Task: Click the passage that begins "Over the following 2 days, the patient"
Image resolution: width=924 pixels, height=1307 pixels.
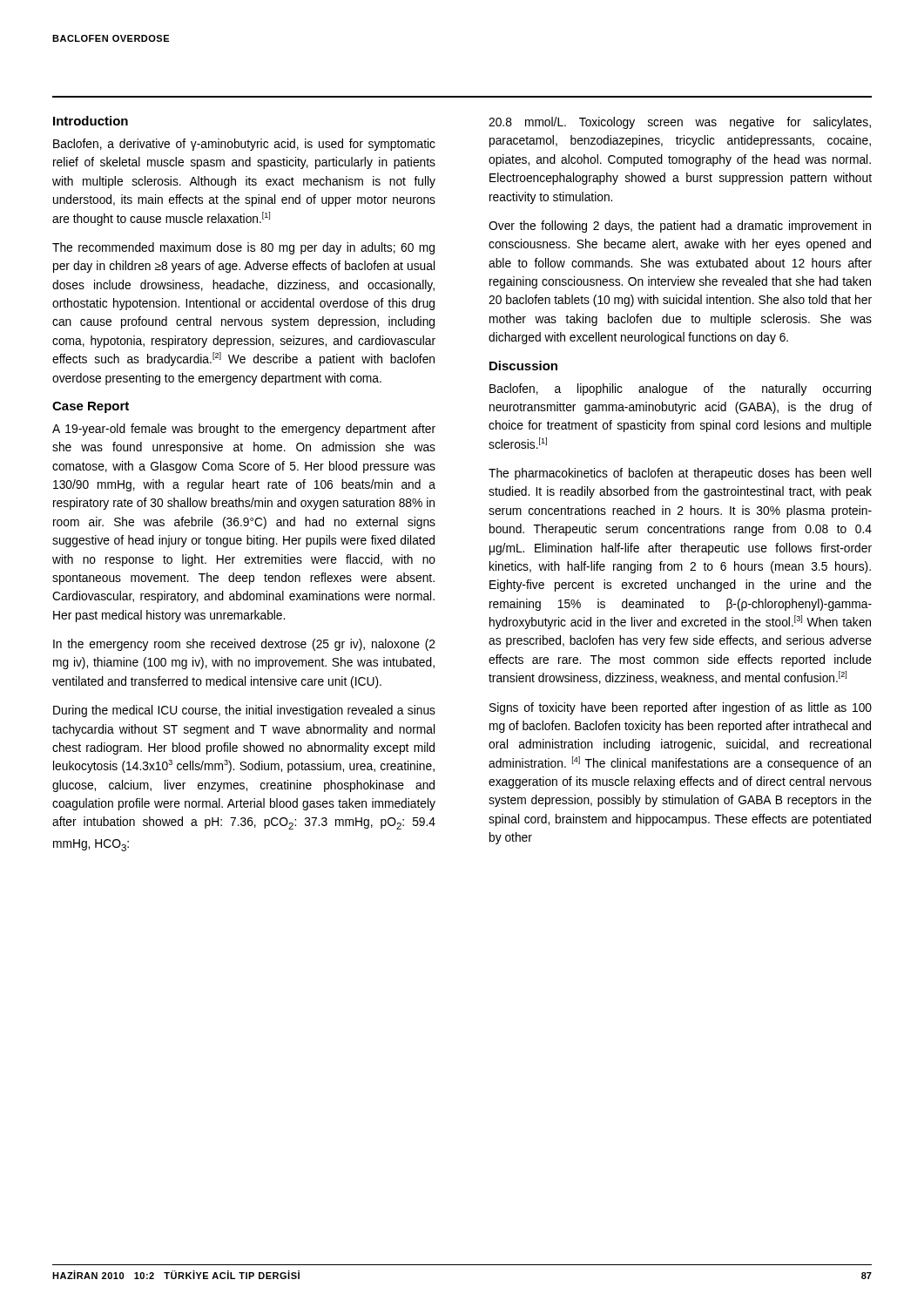Action: pyautogui.click(x=680, y=282)
